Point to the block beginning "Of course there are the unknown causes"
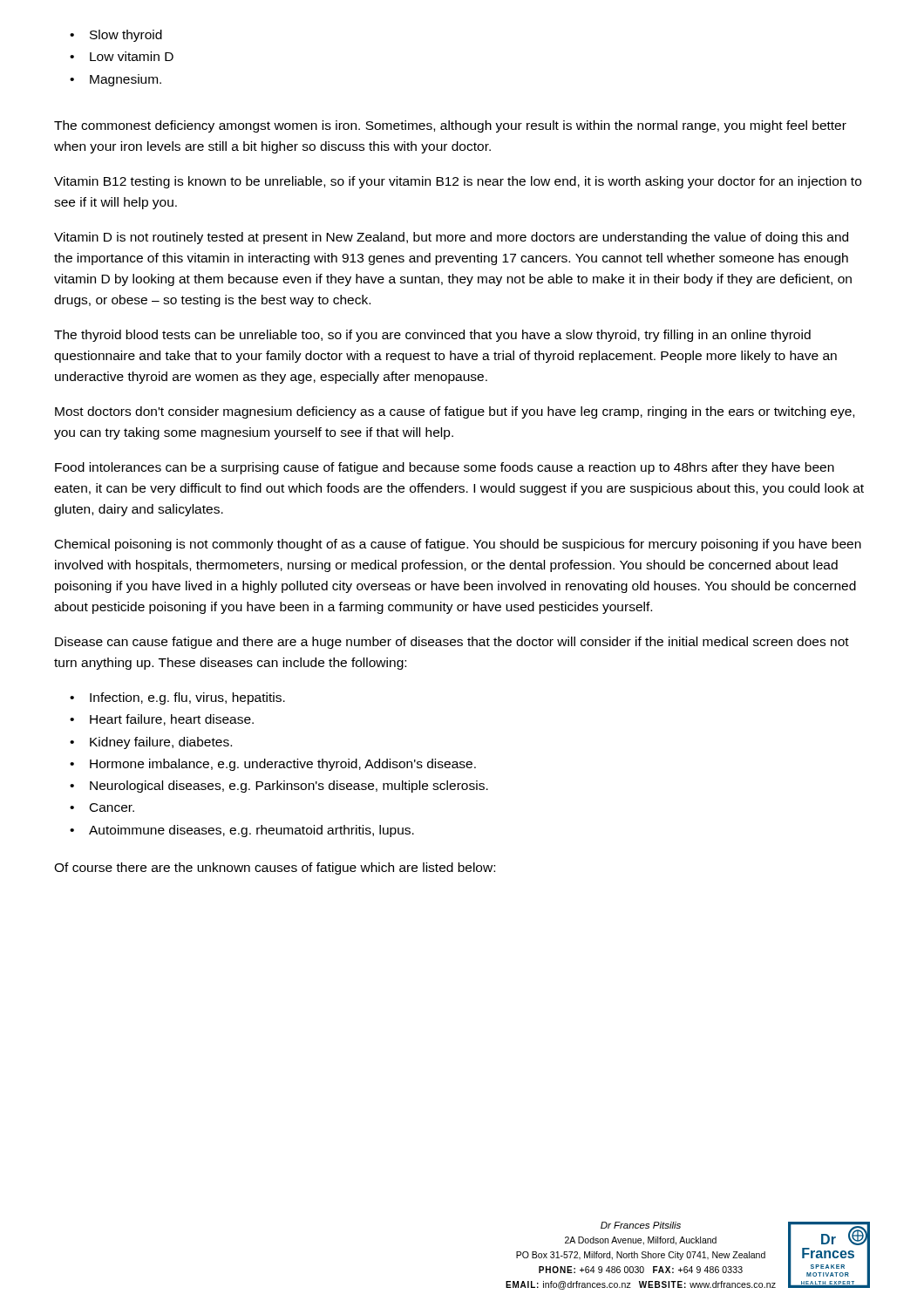The width and height of the screenshot is (924, 1308). point(275,867)
